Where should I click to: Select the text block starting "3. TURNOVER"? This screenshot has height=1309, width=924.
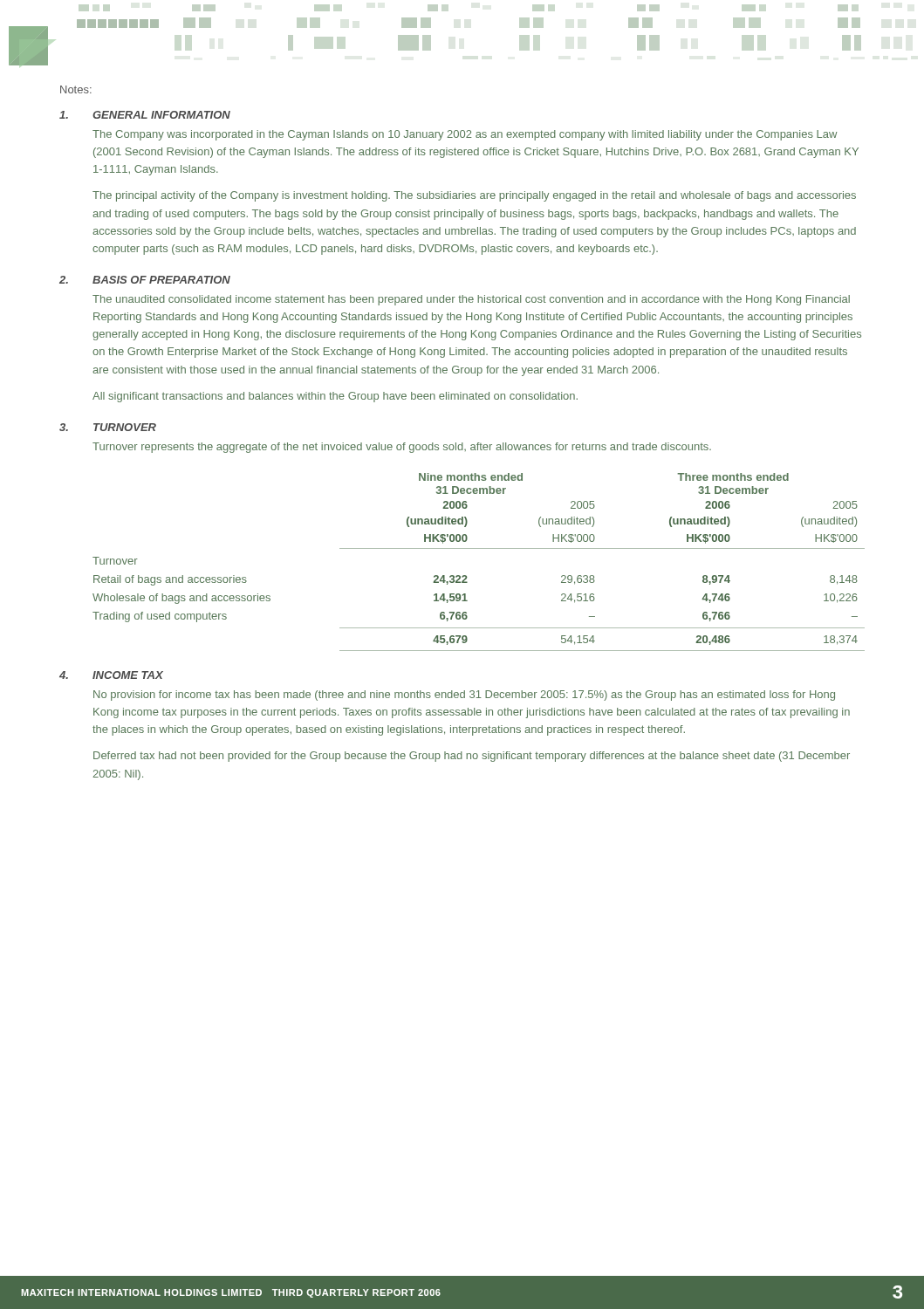108,427
